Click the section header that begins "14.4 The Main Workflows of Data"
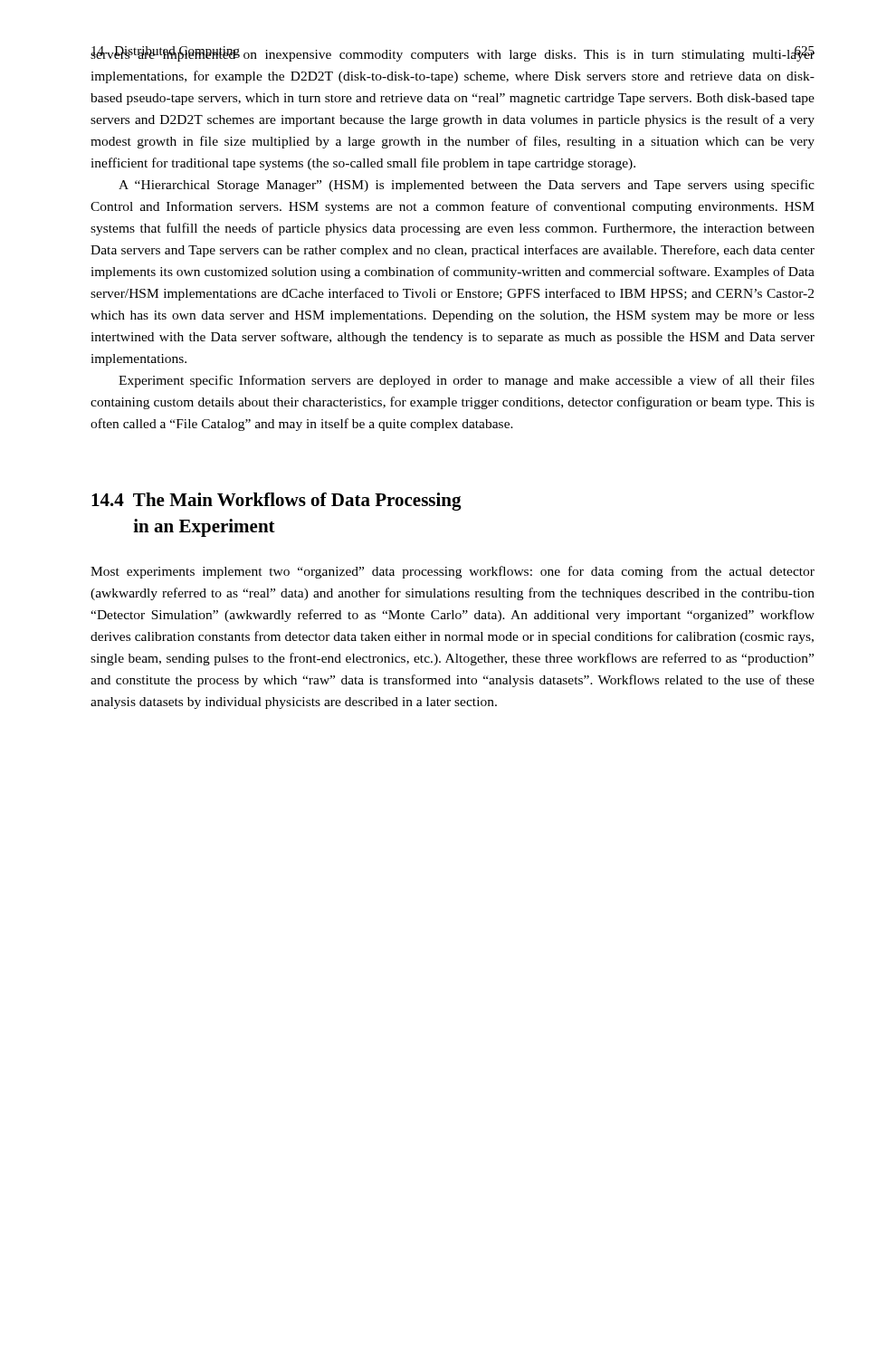The image size is (896, 1358). pyautogui.click(x=453, y=513)
